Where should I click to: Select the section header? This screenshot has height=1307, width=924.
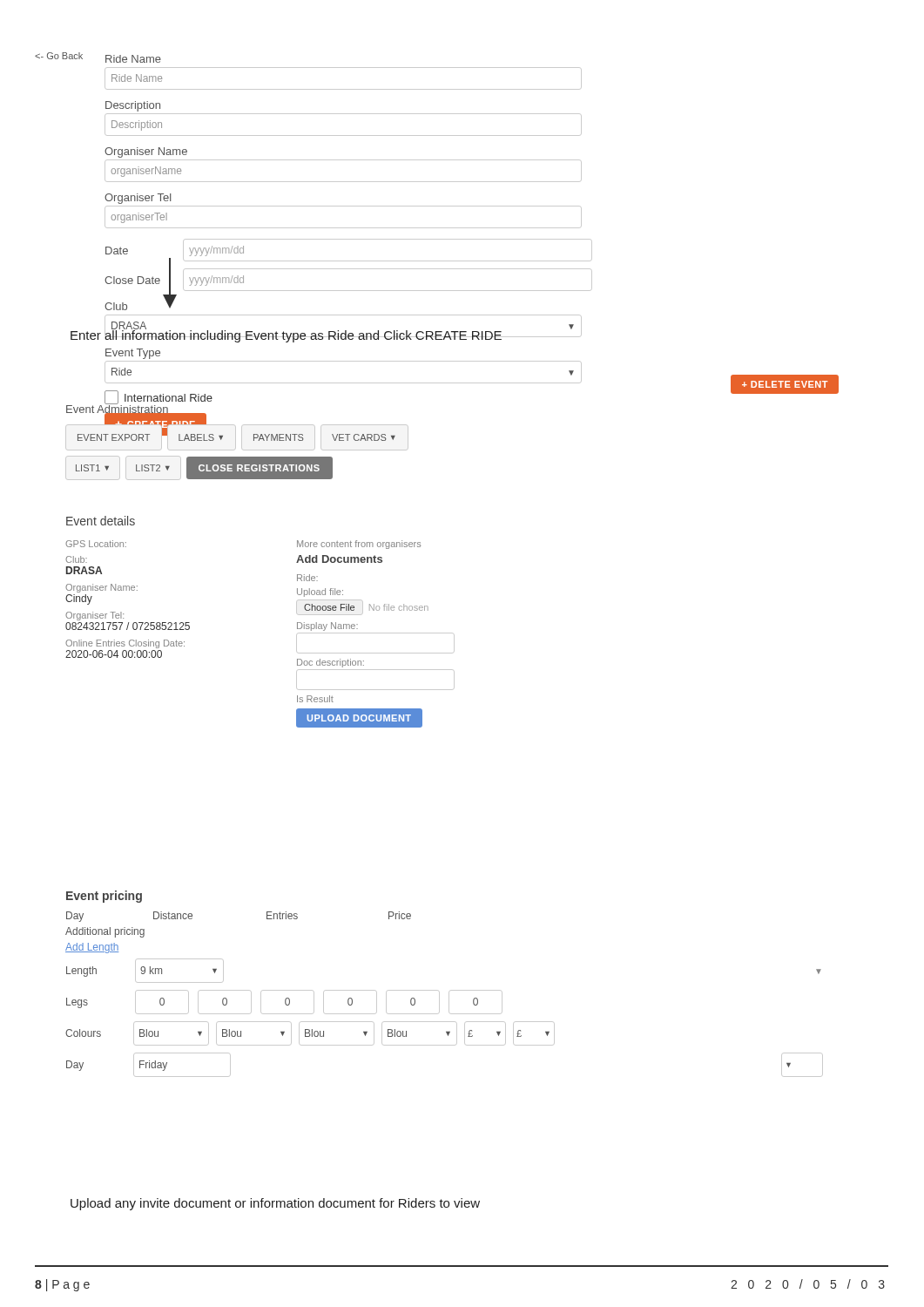[x=100, y=521]
